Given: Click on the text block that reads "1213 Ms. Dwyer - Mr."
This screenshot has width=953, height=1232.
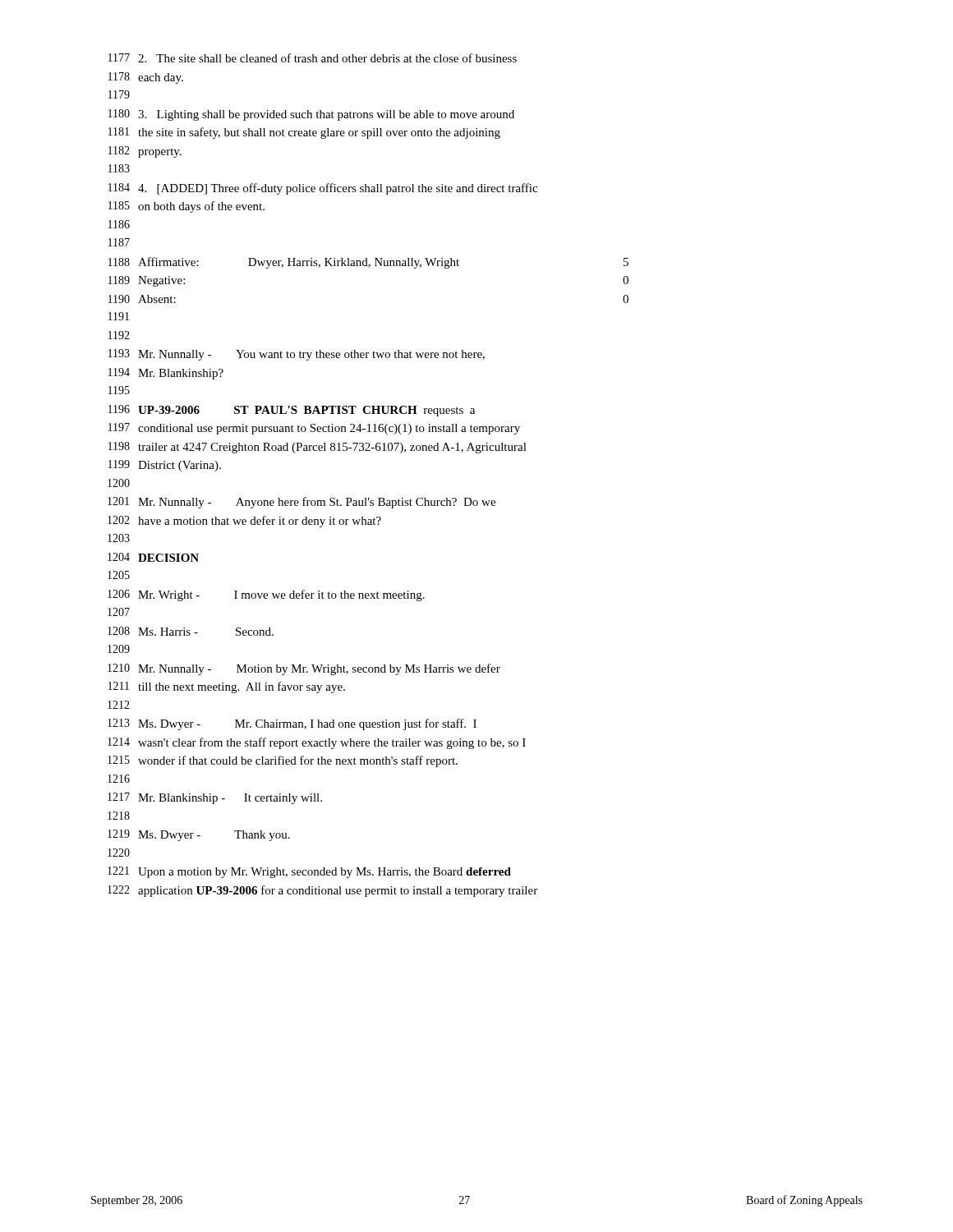Looking at the screenshot, I should pyautogui.click(x=476, y=742).
